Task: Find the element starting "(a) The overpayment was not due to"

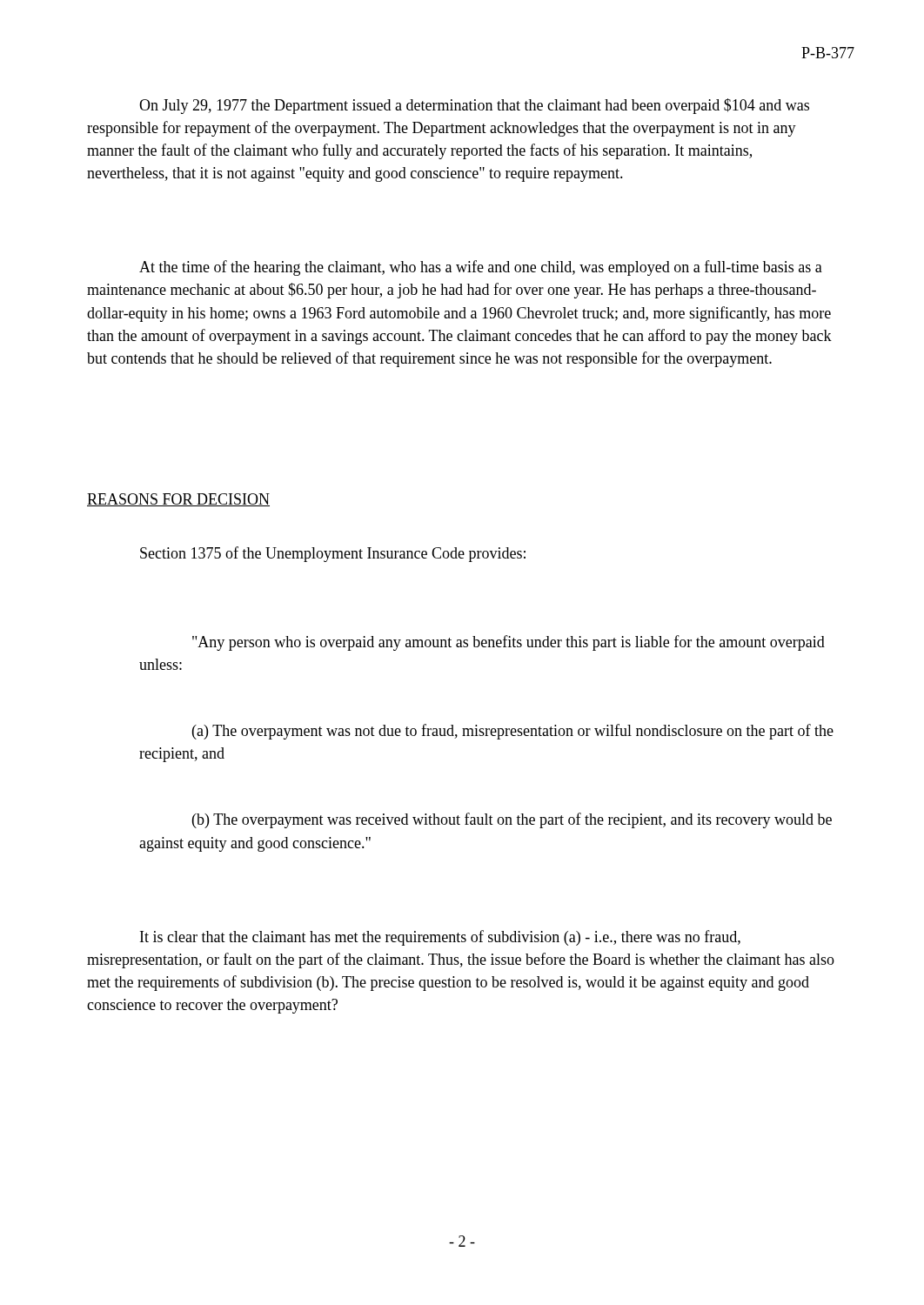Action: tap(488, 742)
